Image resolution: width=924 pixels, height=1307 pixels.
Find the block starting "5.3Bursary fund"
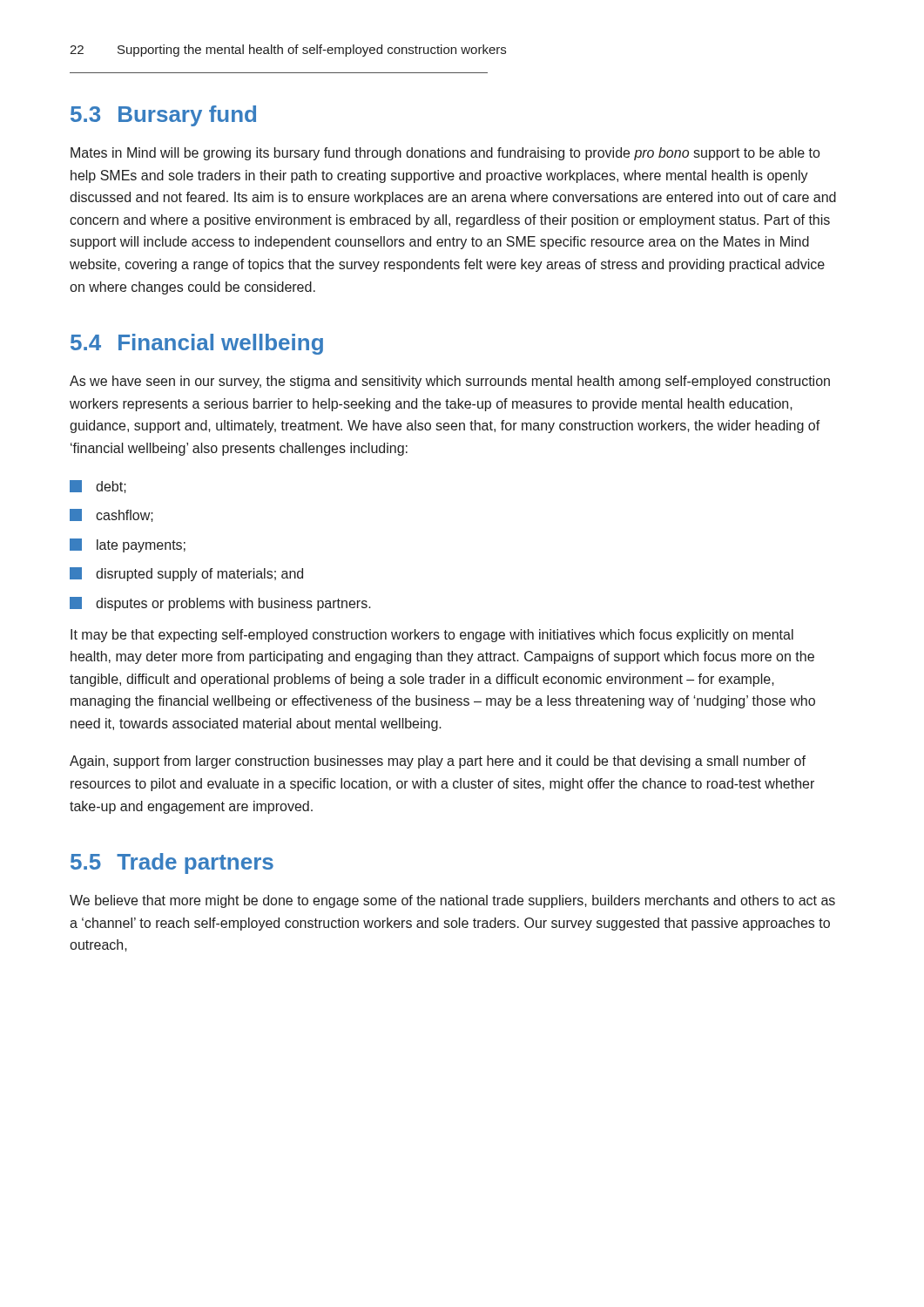[x=164, y=114]
